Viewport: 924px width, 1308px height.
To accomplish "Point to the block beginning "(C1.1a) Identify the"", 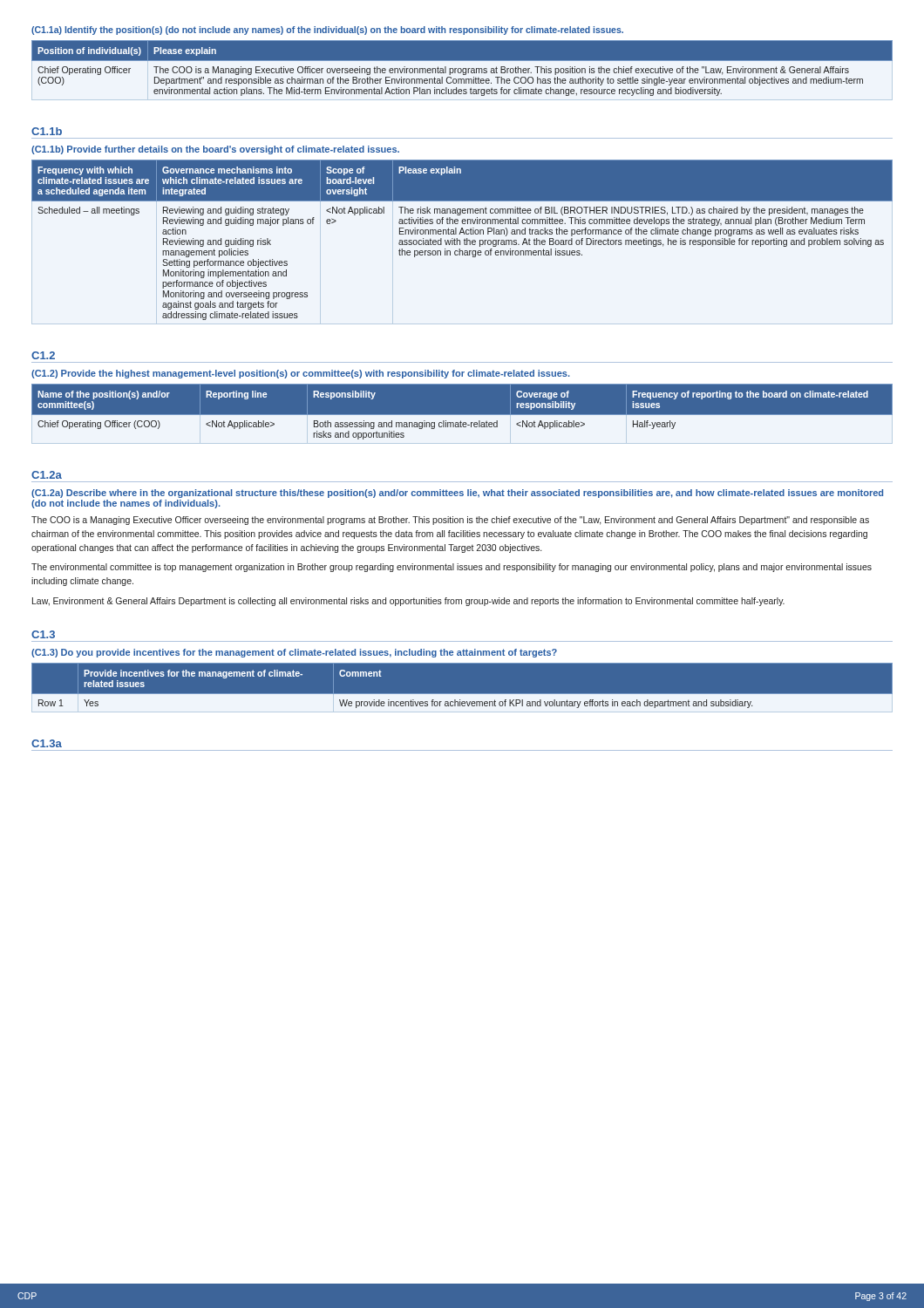I will (328, 30).
